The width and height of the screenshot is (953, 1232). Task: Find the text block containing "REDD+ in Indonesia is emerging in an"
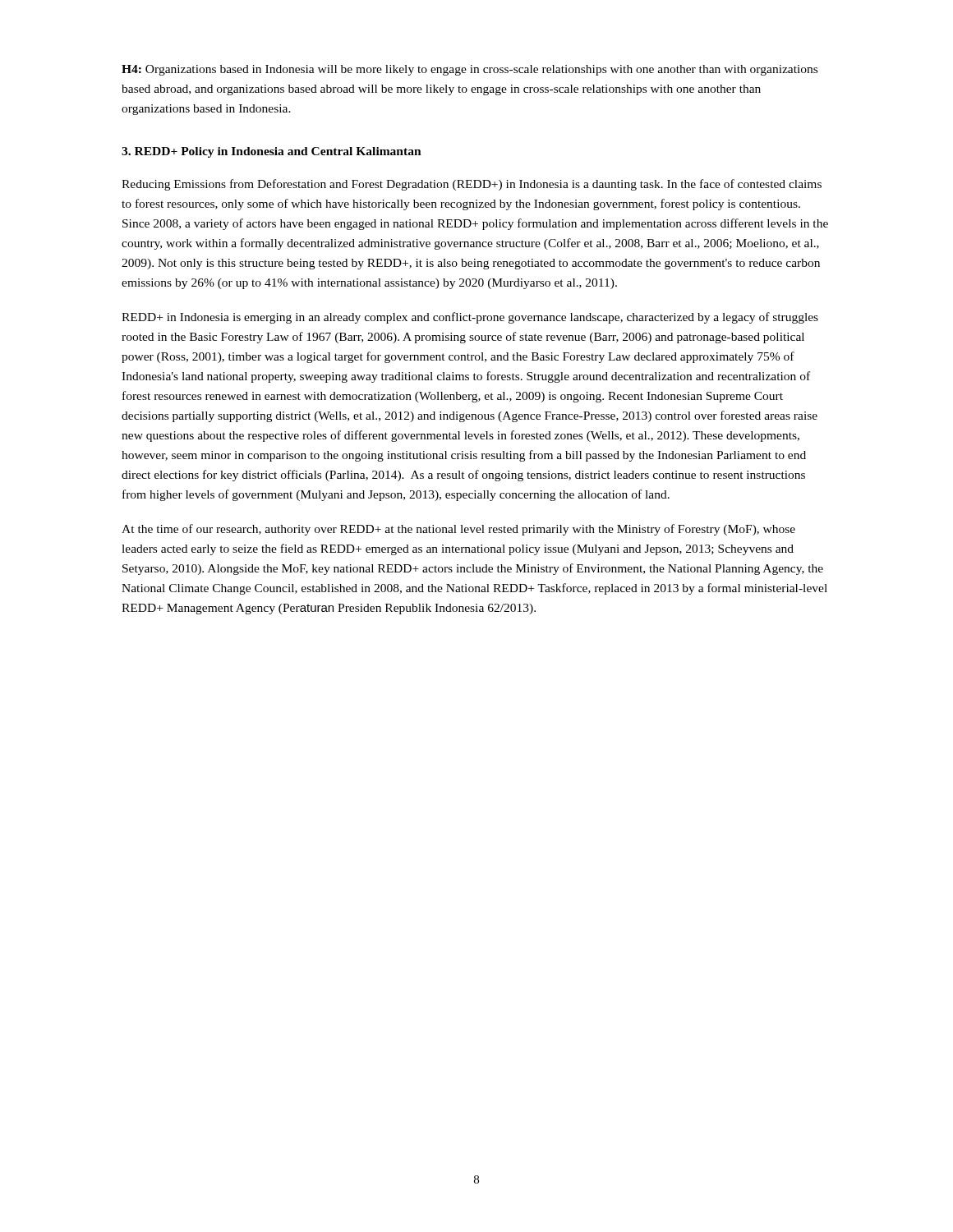[x=476, y=406]
